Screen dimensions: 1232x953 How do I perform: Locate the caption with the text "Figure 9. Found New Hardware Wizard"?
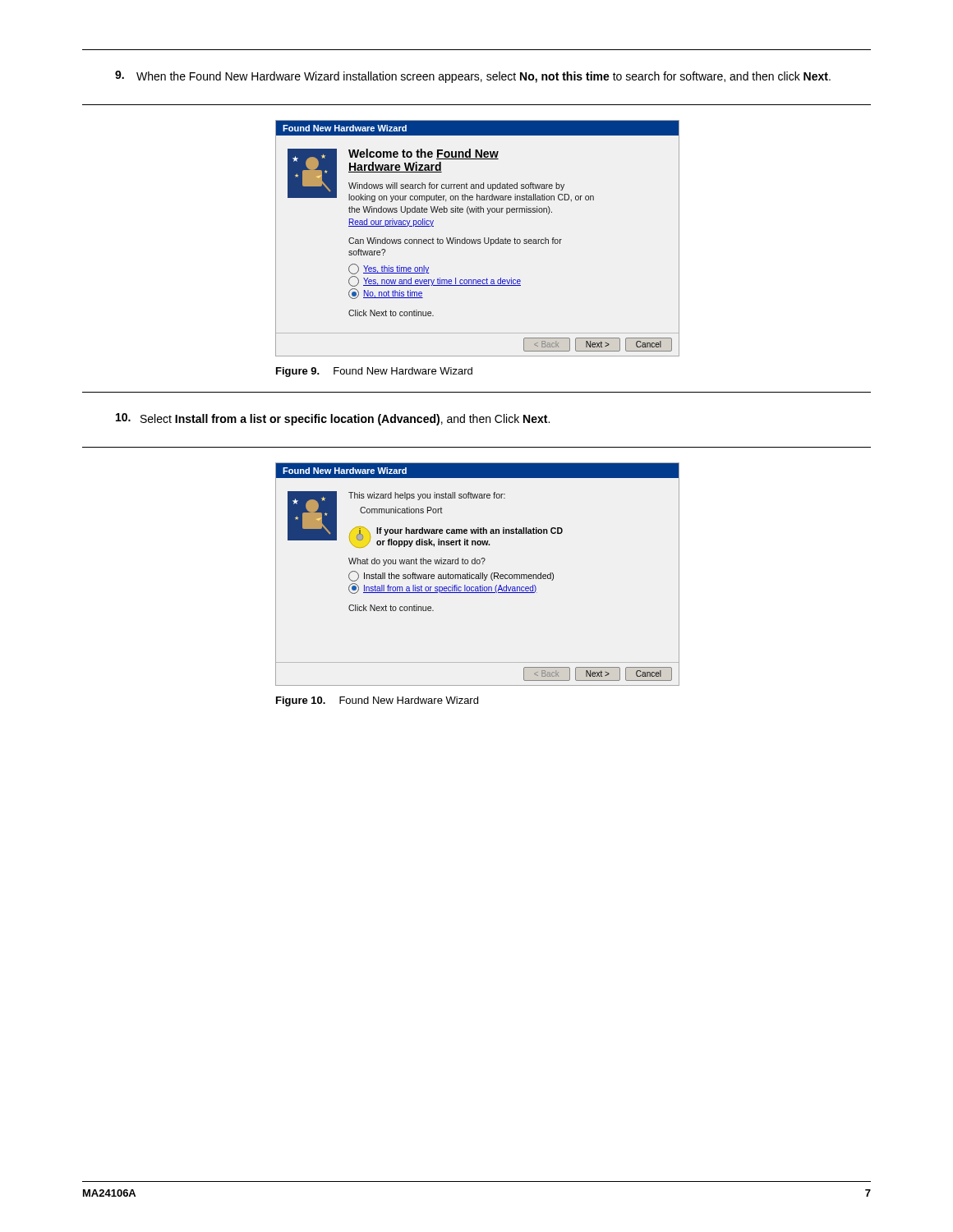click(x=374, y=371)
